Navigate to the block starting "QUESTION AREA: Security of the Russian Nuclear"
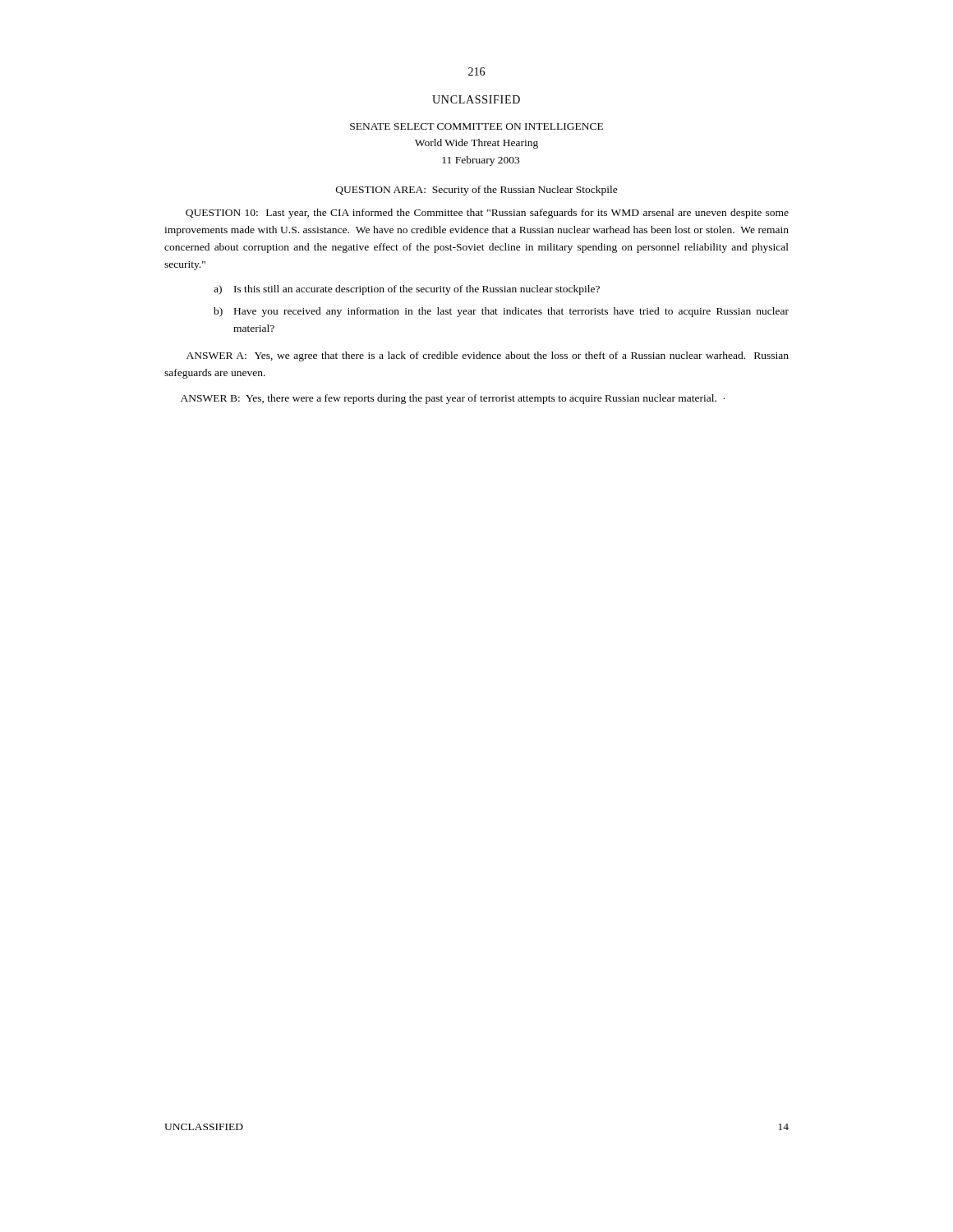Screen dimensions: 1232x953 (476, 189)
